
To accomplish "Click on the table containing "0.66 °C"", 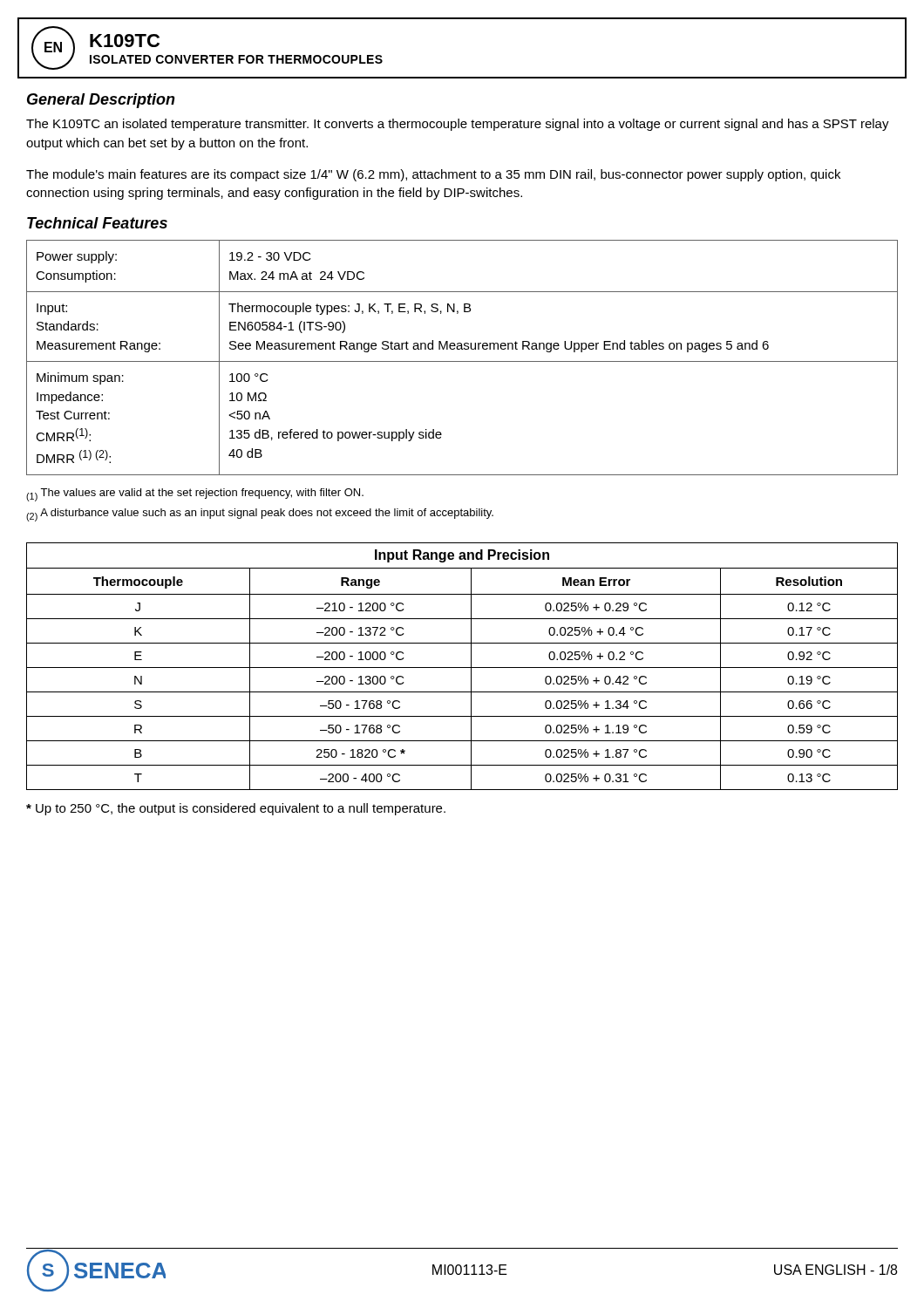I will click(x=462, y=666).
